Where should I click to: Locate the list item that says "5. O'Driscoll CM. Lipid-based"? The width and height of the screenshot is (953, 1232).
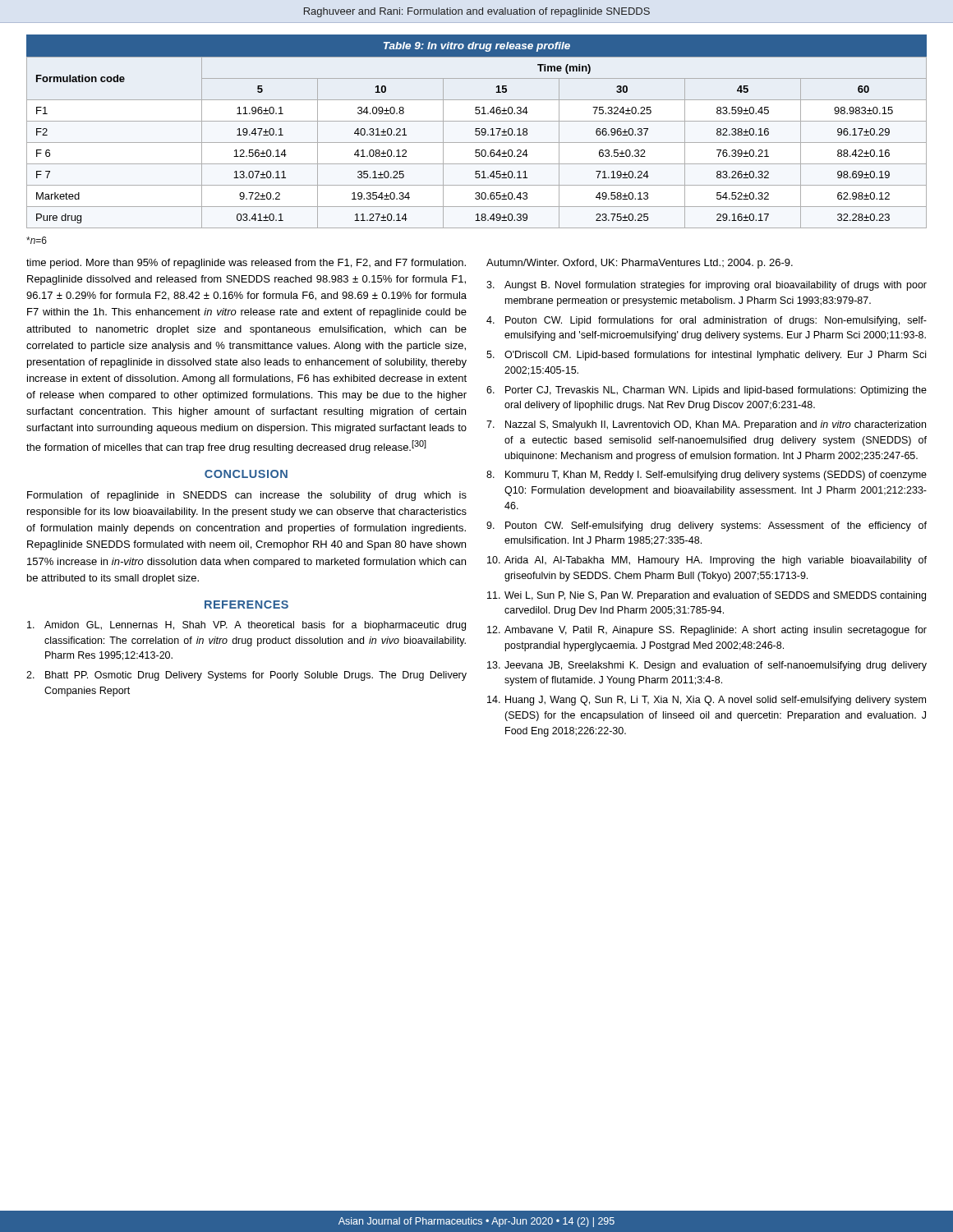[x=707, y=363]
